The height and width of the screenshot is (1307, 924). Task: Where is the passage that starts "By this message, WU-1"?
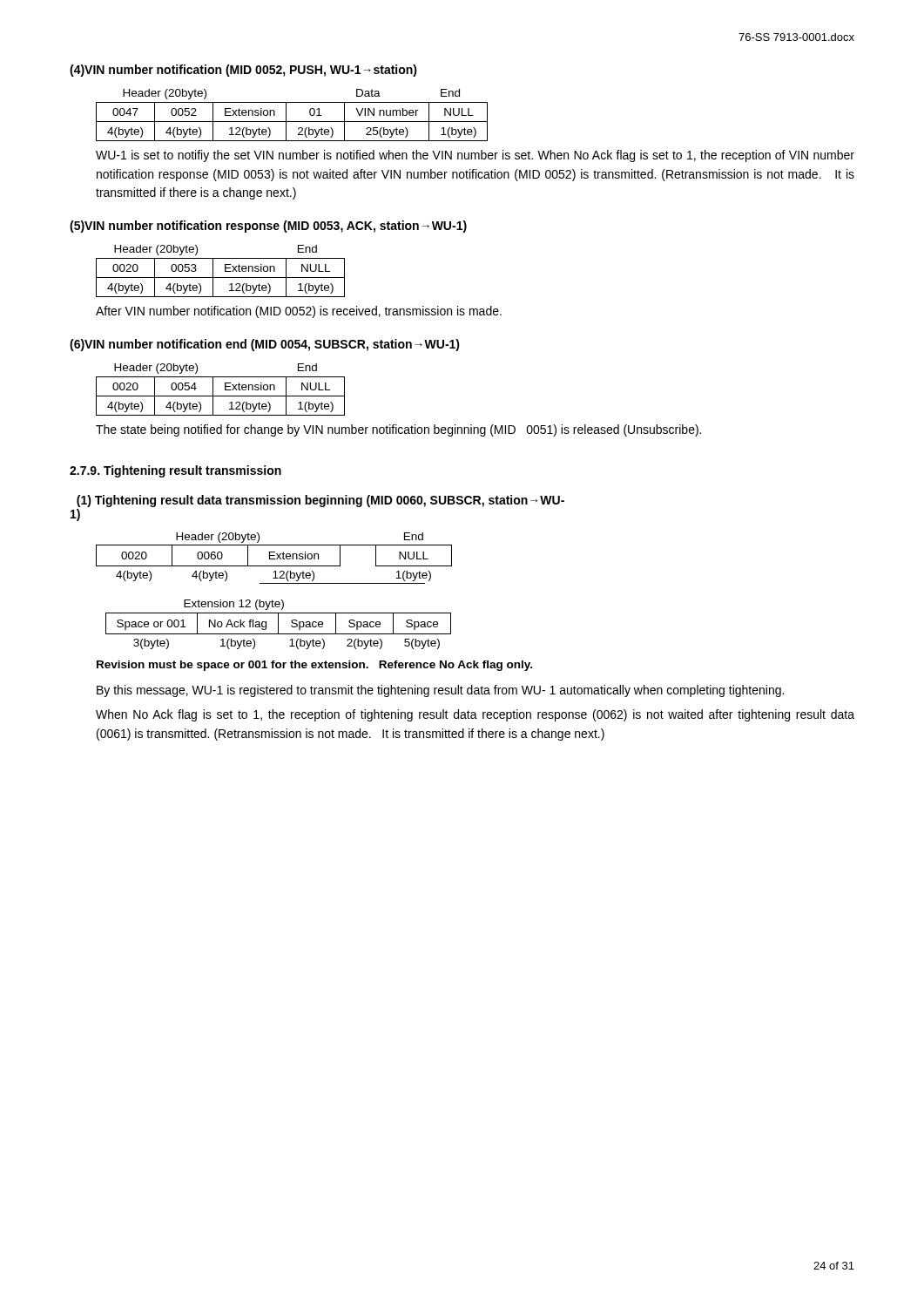[x=440, y=690]
